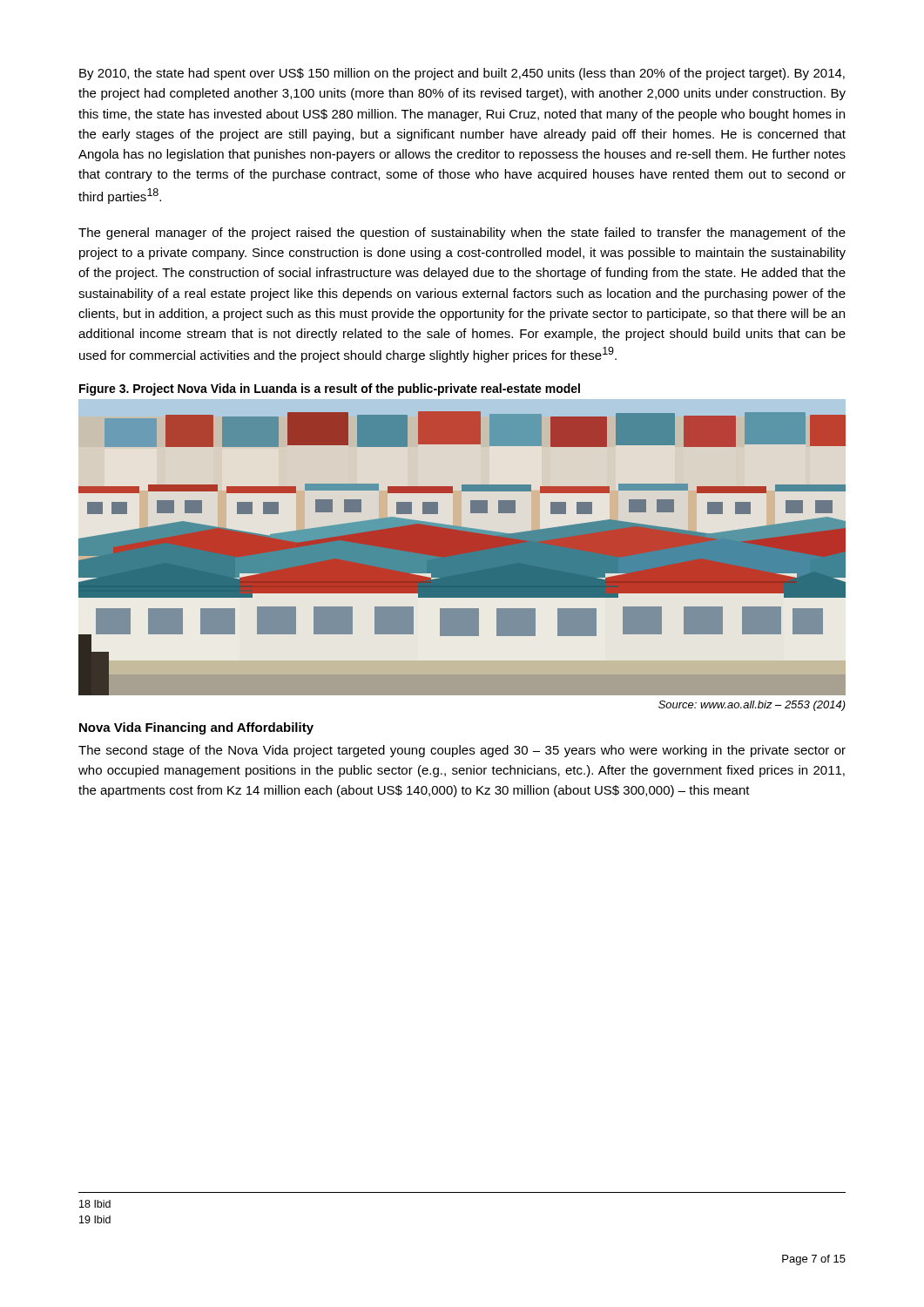The width and height of the screenshot is (924, 1307).
Task: Select the footnote containing "18 Ibid 19 Ibid"
Action: pyautogui.click(x=95, y=1204)
